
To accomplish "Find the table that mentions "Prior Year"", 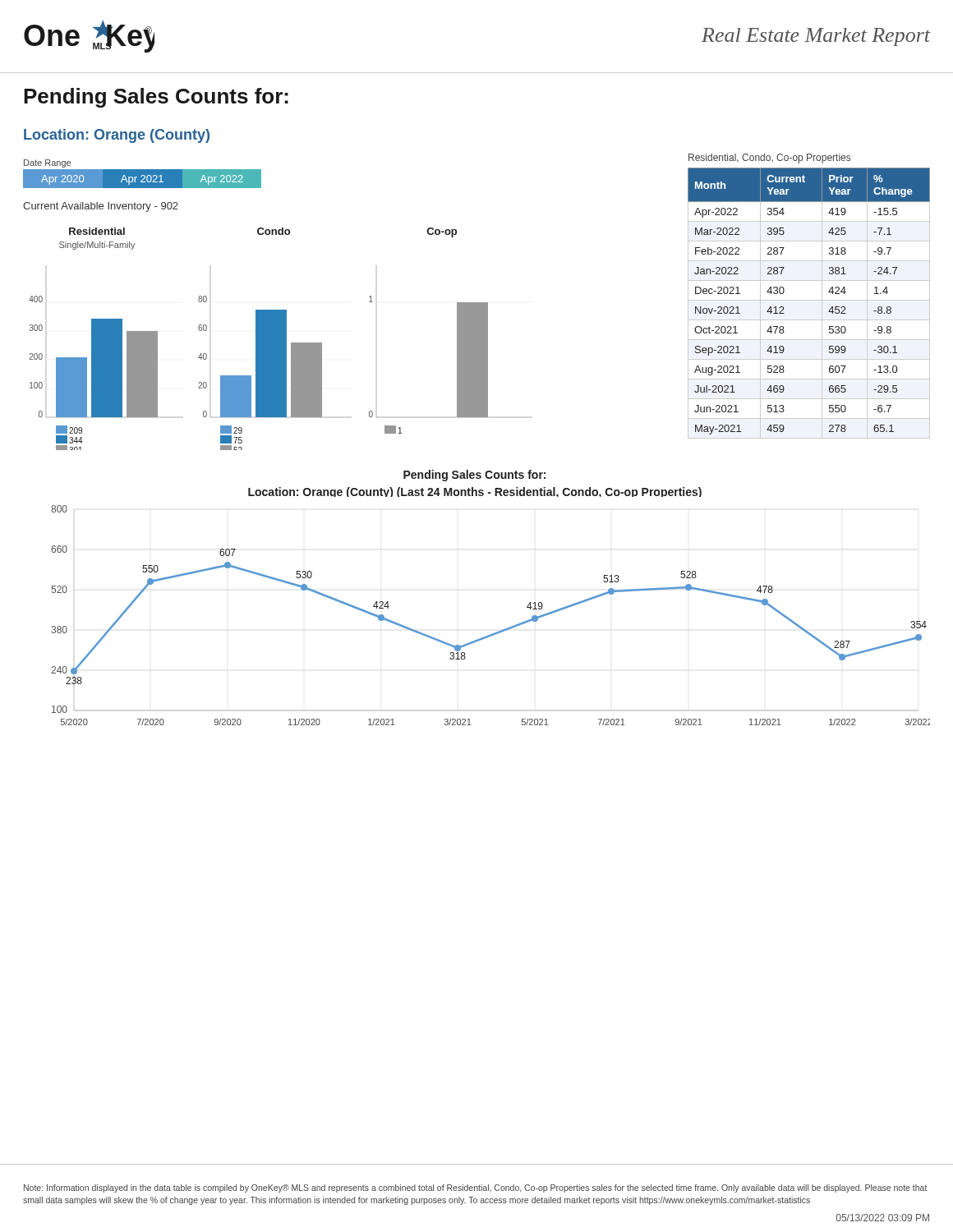I will (809, 303).
